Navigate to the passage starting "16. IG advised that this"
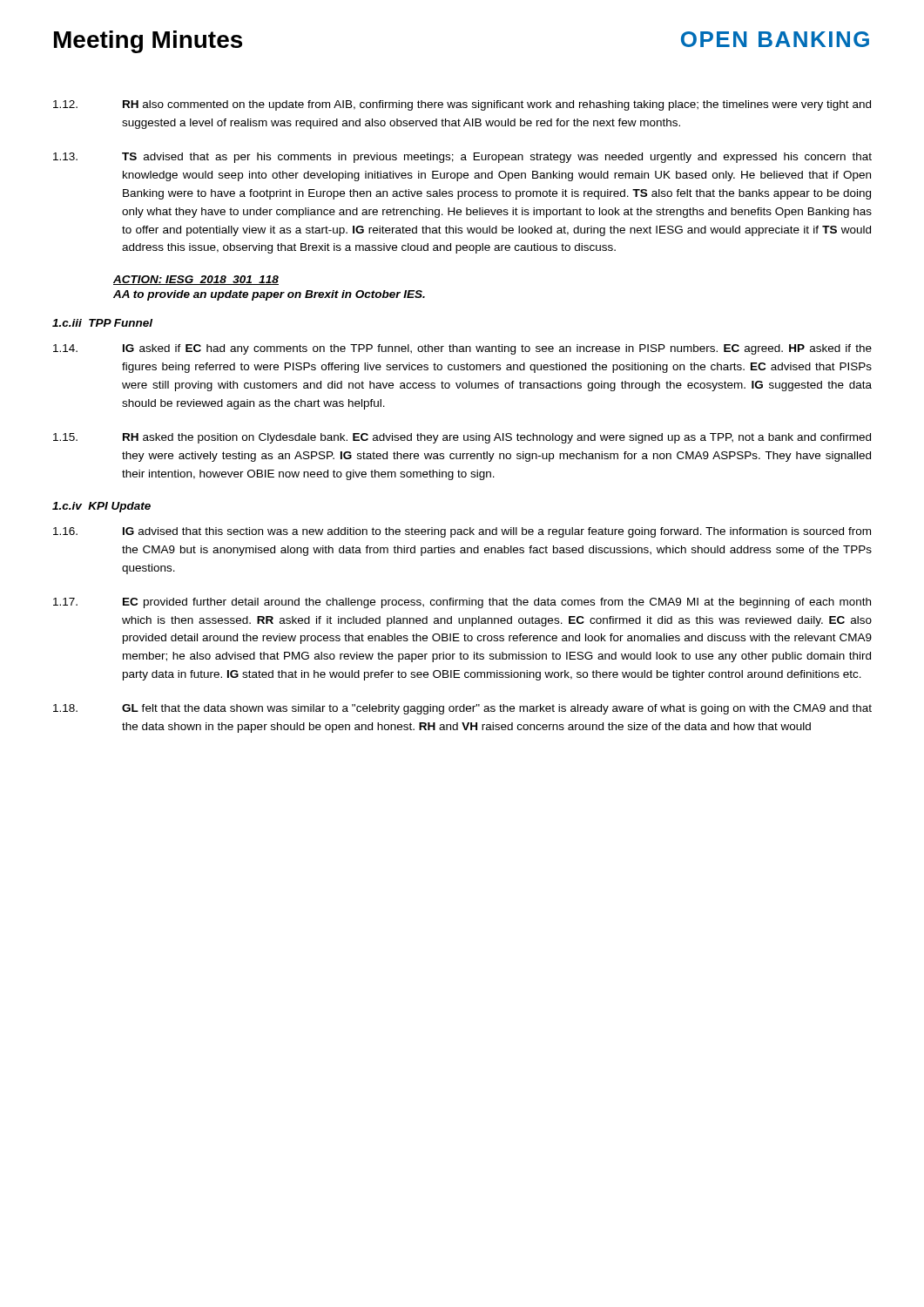This screenshot has width=924, height=1307. coord(462,550)
